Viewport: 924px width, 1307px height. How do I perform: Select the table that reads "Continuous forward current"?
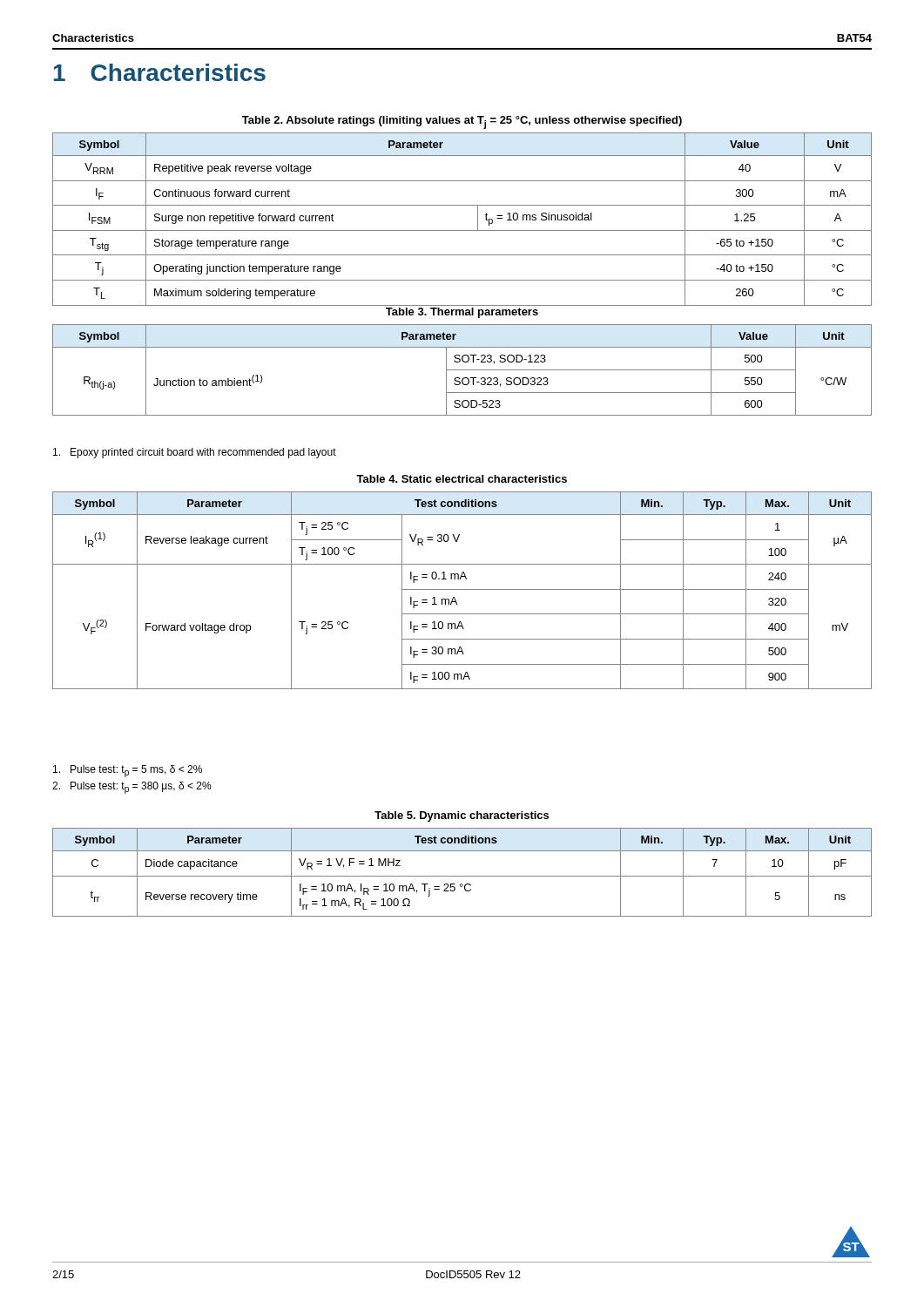point(462,219)
